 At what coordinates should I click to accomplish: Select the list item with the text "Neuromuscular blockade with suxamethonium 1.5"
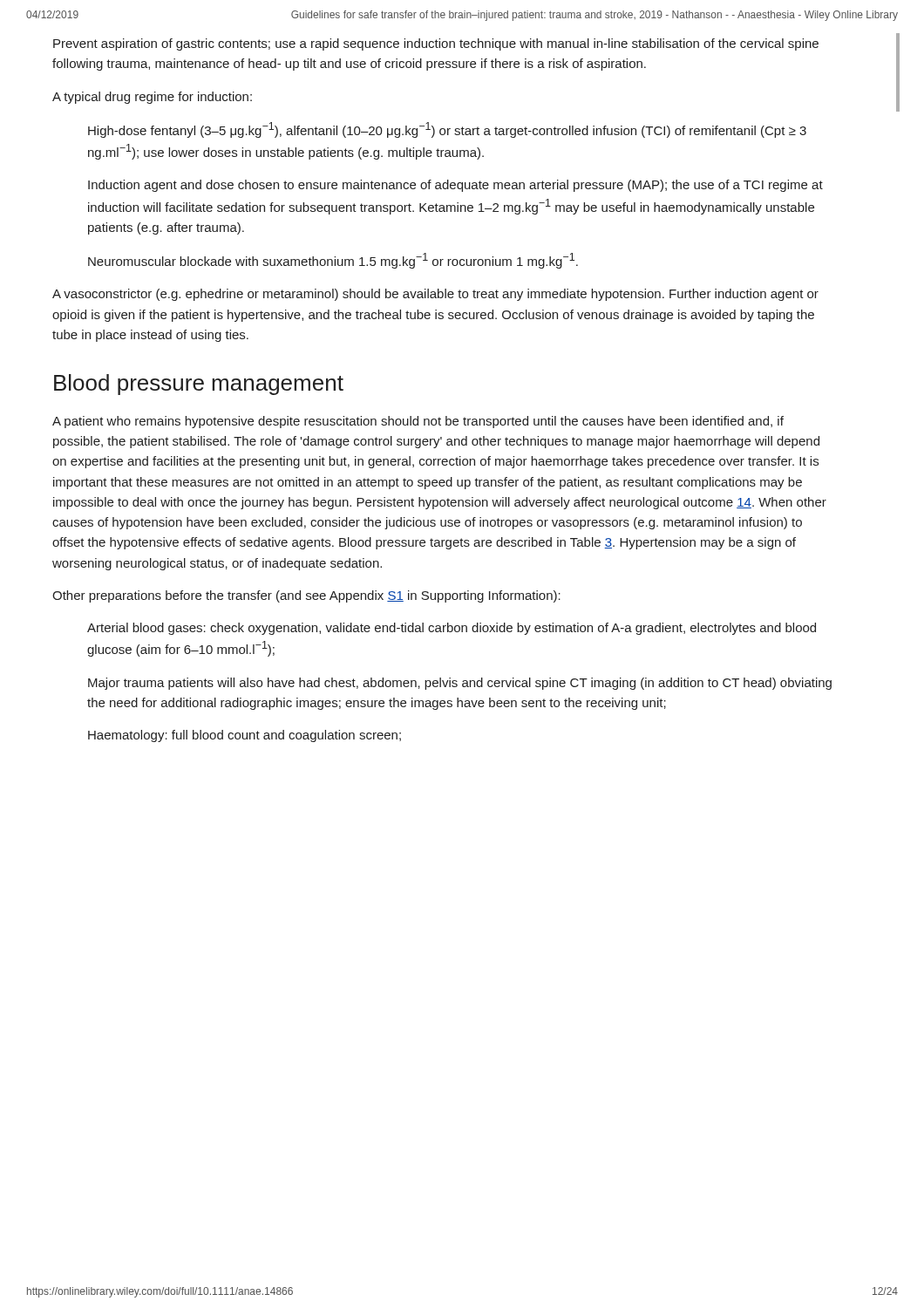point(333,260)
